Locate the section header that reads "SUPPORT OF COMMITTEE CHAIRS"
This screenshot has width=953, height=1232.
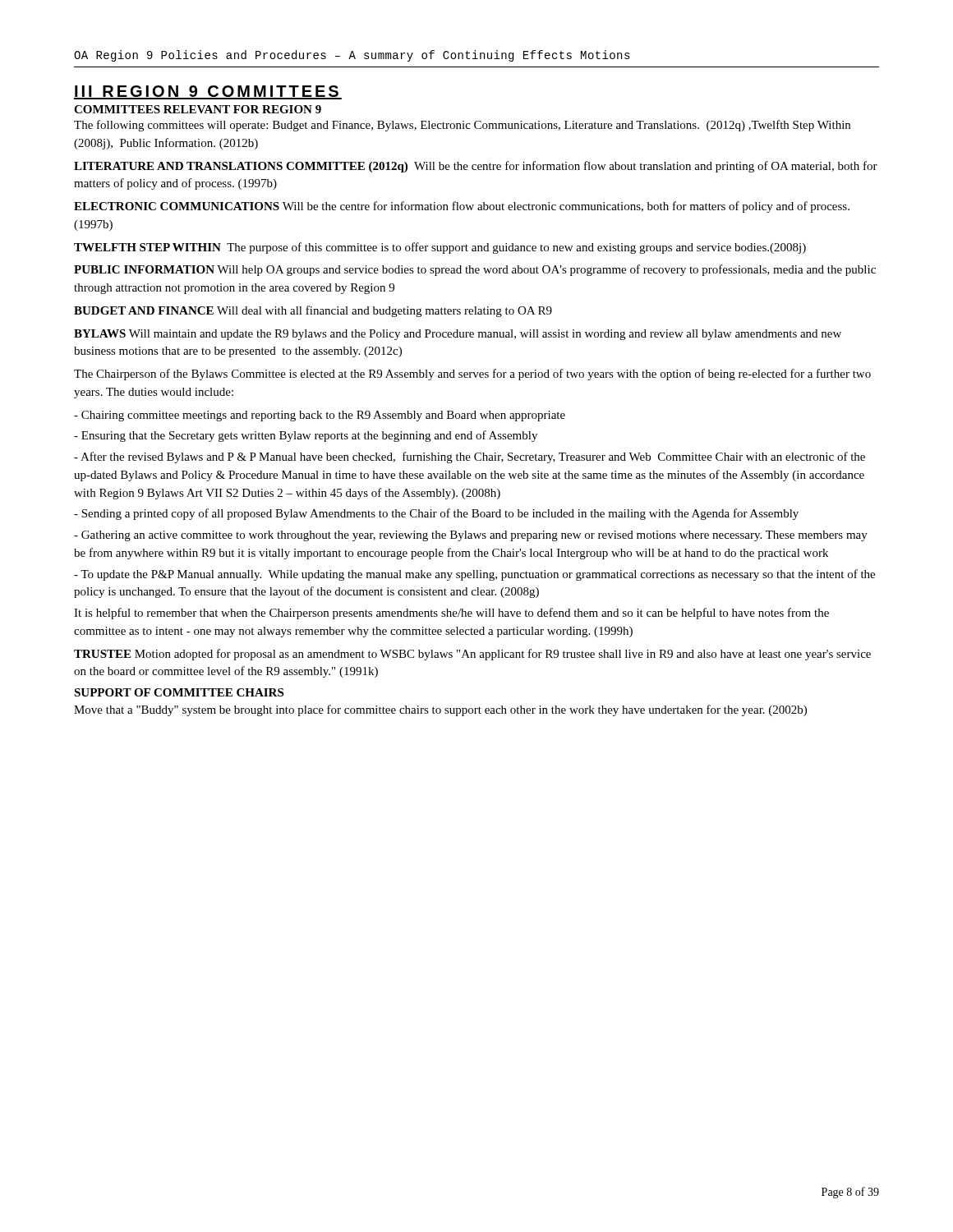point(179,692)
